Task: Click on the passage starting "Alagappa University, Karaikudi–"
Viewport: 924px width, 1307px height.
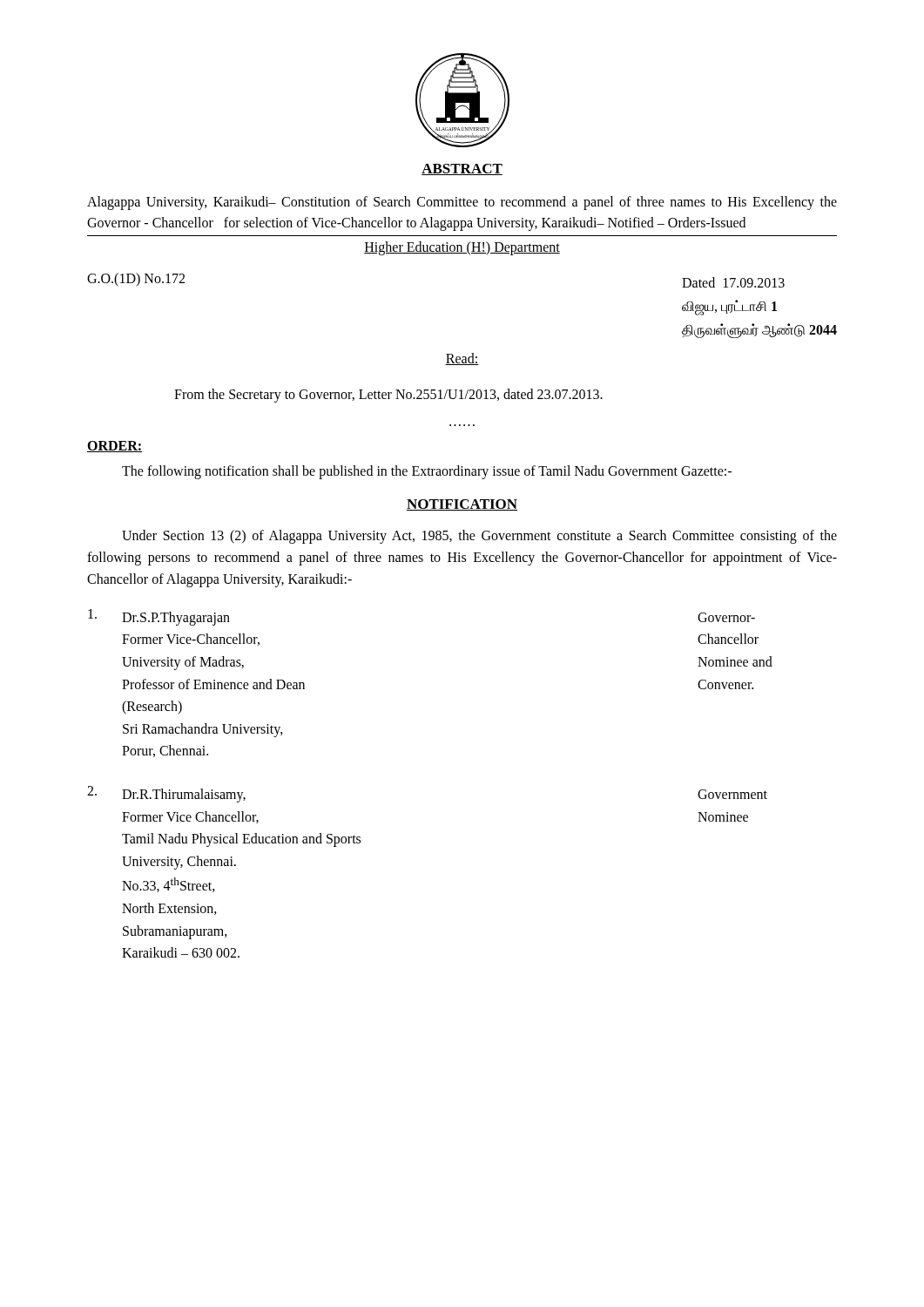Action: [462, 213]
